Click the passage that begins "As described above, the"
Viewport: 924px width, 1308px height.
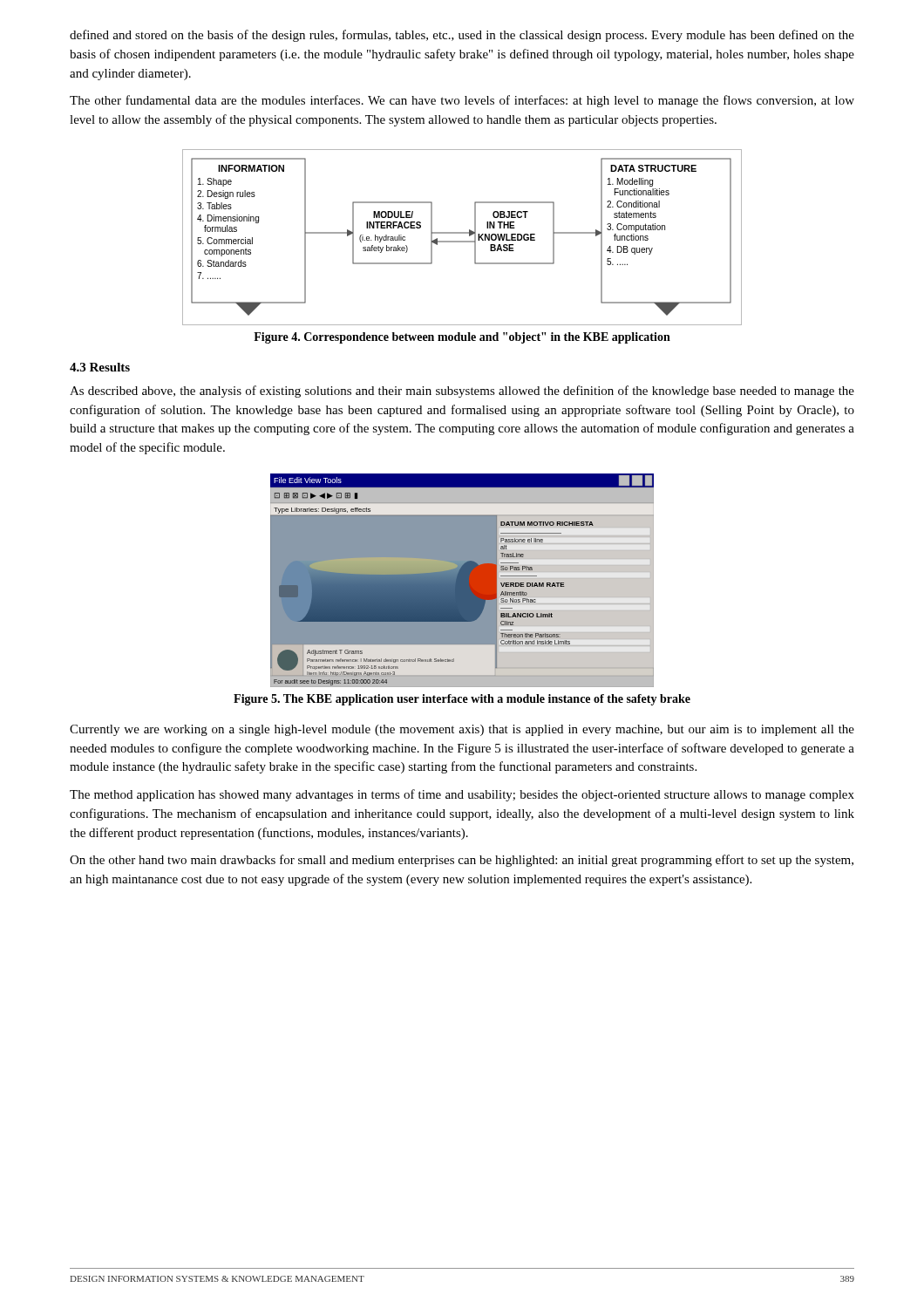click(462, 420)
